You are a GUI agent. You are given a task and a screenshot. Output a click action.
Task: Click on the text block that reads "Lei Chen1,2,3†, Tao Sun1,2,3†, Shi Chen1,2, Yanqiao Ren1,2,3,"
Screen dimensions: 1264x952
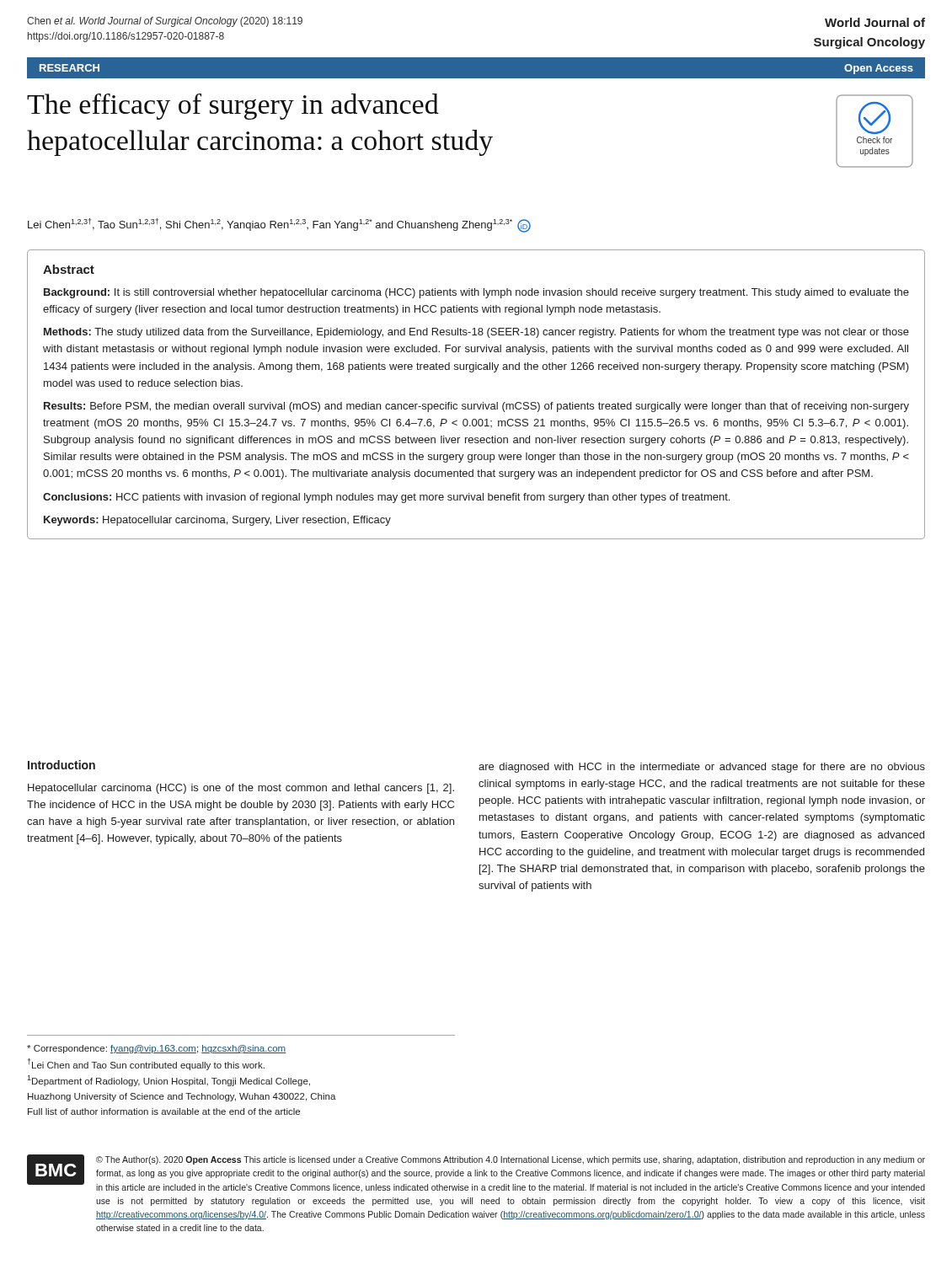click(279, 225)
